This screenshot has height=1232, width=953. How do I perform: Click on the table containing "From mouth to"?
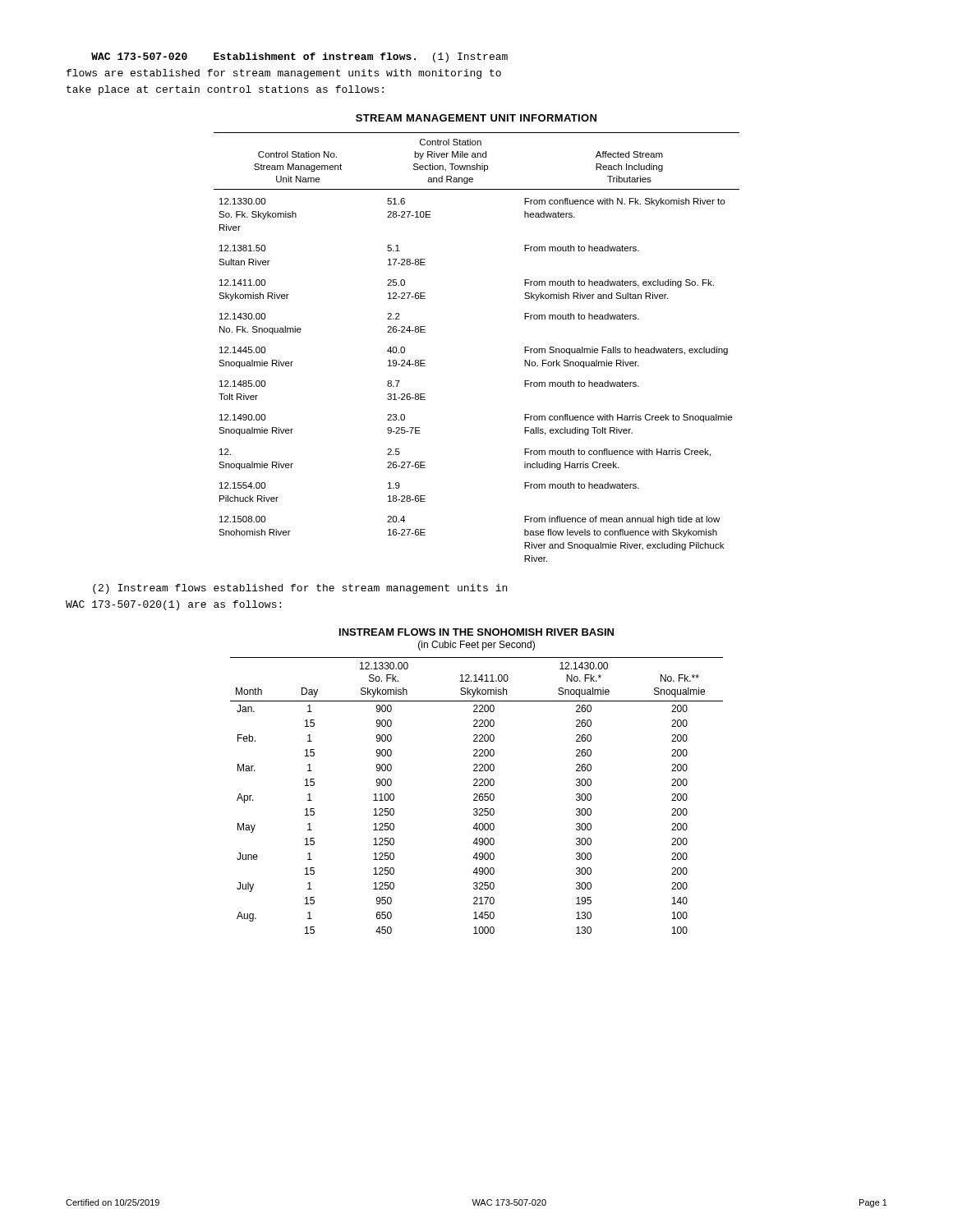pyautogui.click(x=476, y=350)
